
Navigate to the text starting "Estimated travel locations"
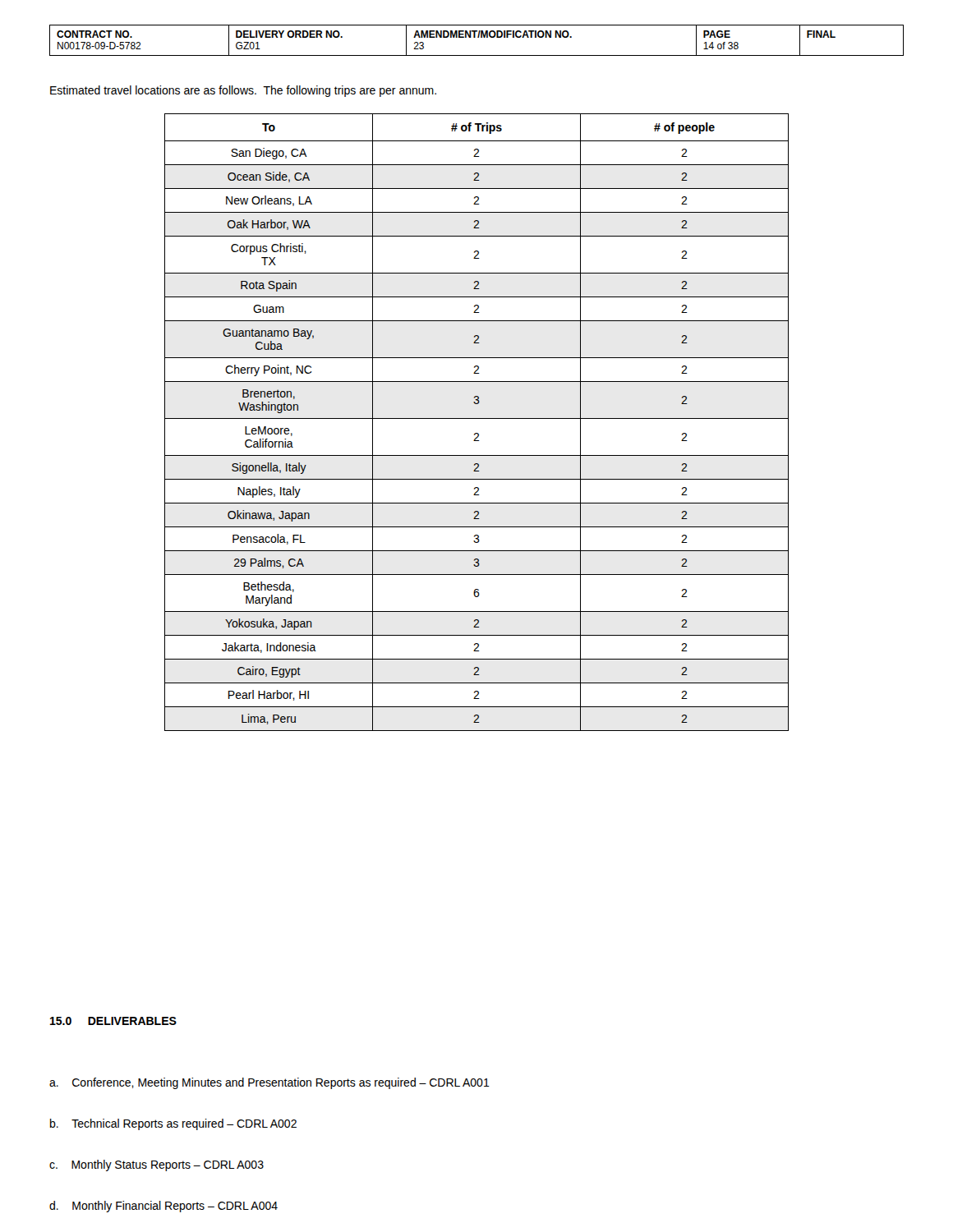coord(243,90)
